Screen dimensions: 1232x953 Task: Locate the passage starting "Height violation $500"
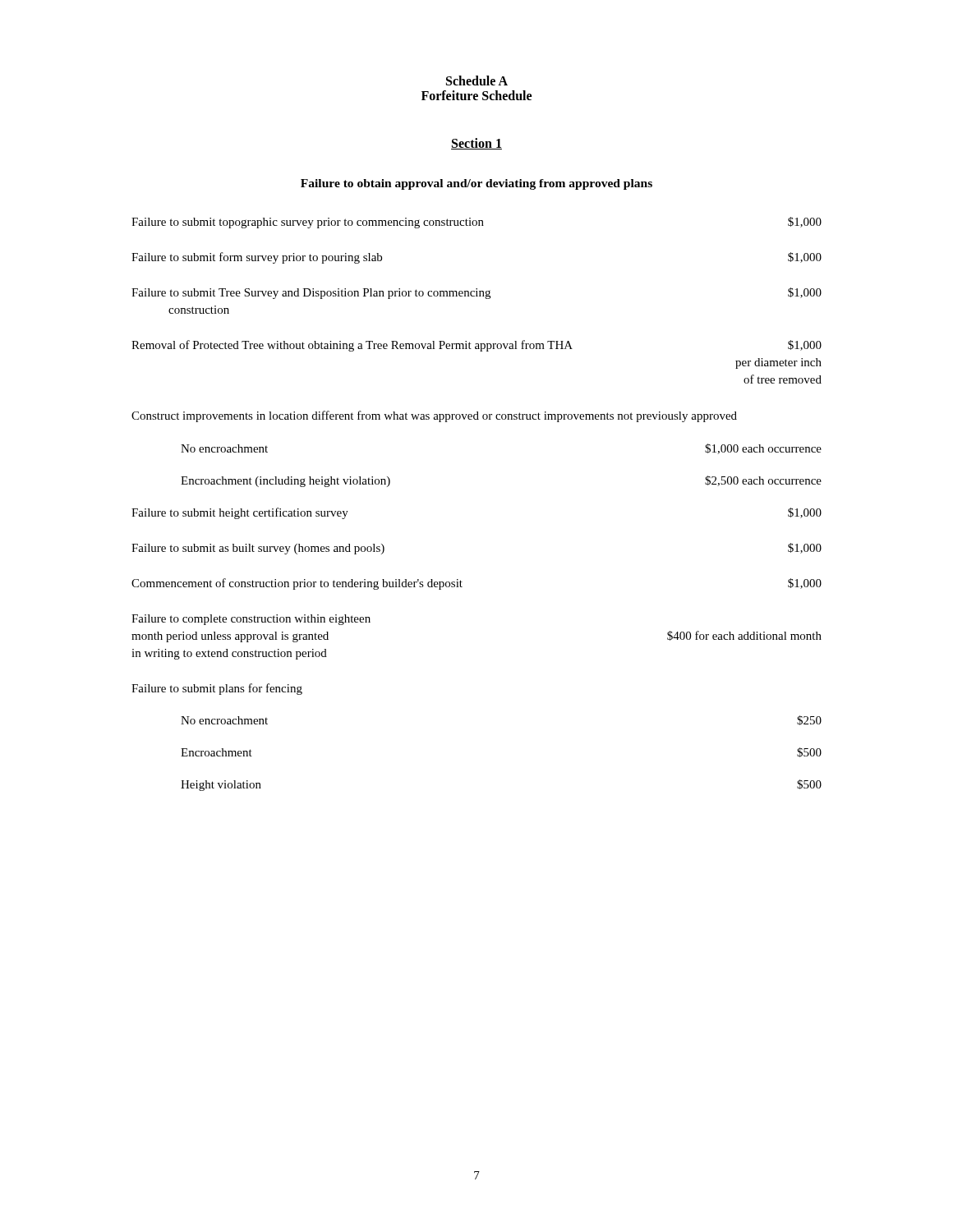222,785
